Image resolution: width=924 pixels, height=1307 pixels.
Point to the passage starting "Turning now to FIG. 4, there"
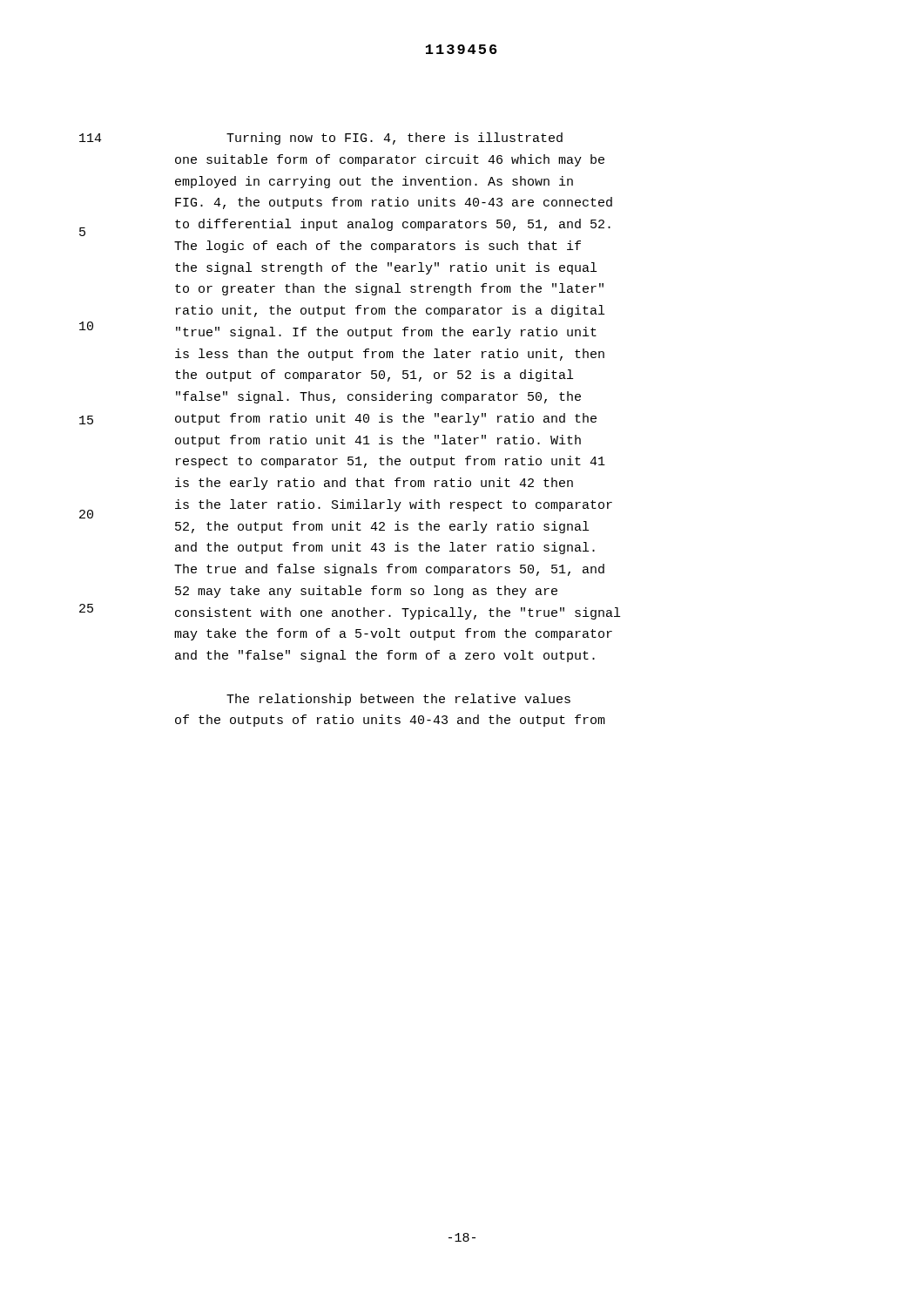(x=514, y=431)
